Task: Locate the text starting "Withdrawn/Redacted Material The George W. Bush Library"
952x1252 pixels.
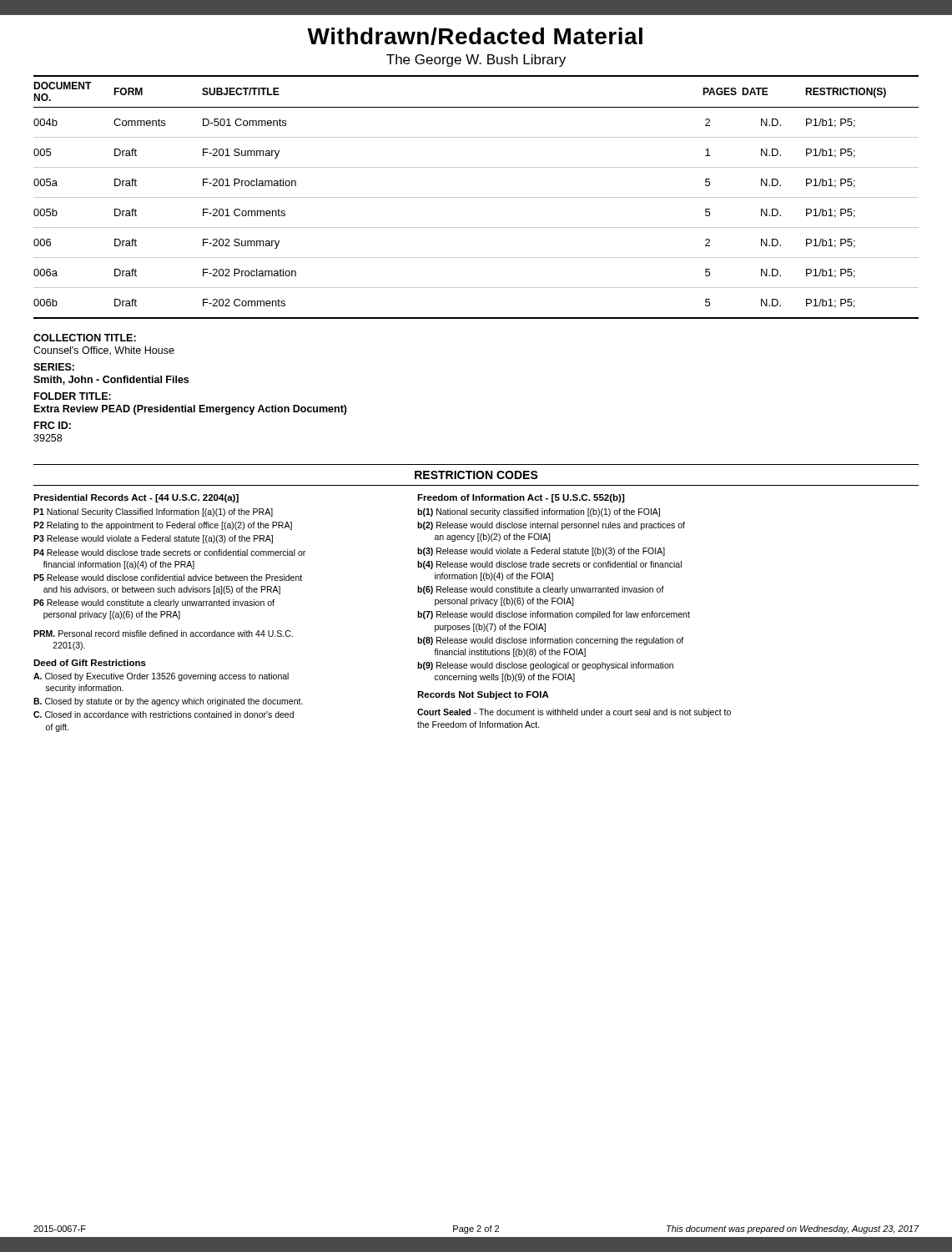Action: (476, 46)
